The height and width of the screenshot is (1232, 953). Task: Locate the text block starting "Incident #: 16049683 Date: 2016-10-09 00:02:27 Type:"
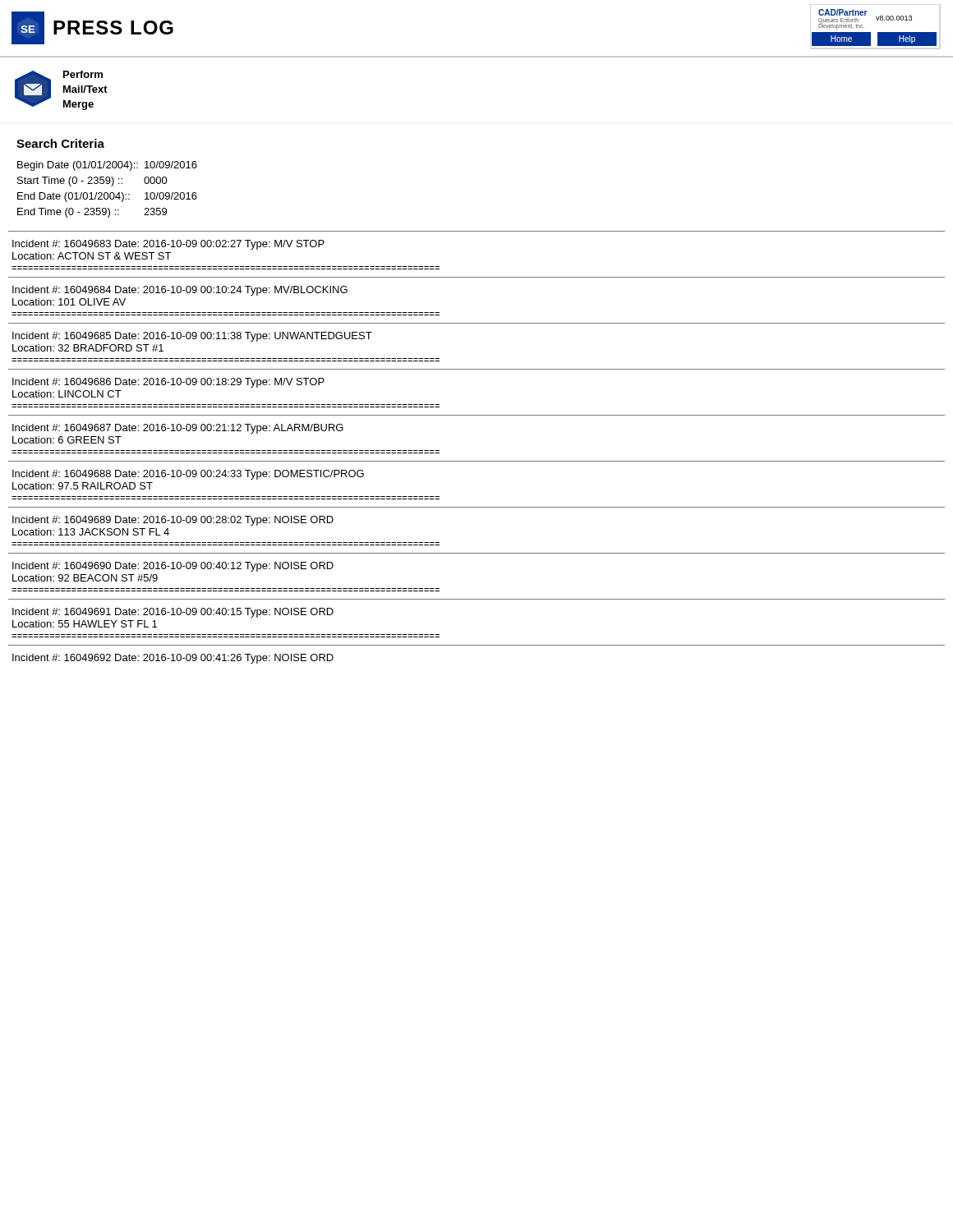(168, 245)
